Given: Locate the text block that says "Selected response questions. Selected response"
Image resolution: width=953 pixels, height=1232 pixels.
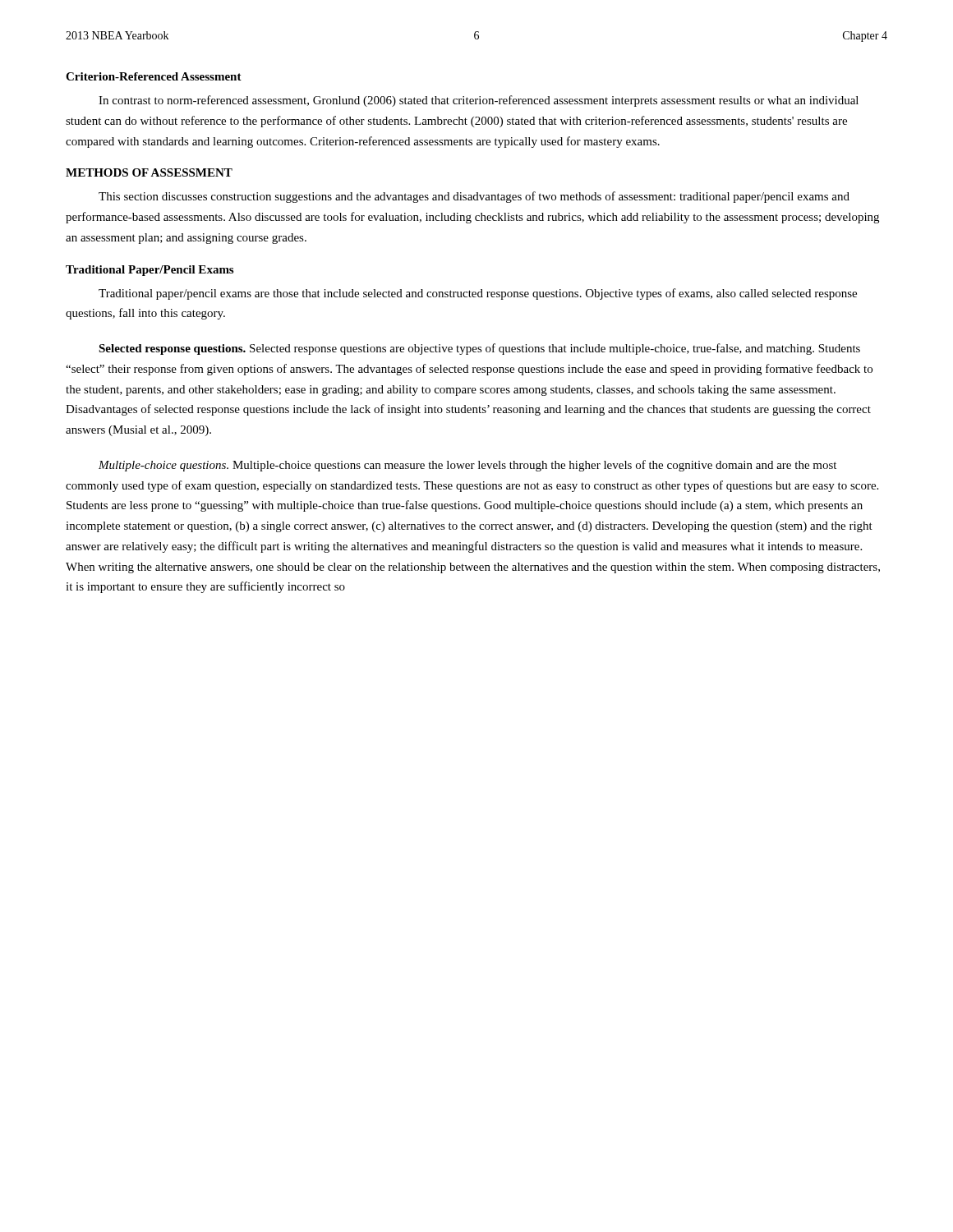Looking at the screenshot, I should (476, 389).
